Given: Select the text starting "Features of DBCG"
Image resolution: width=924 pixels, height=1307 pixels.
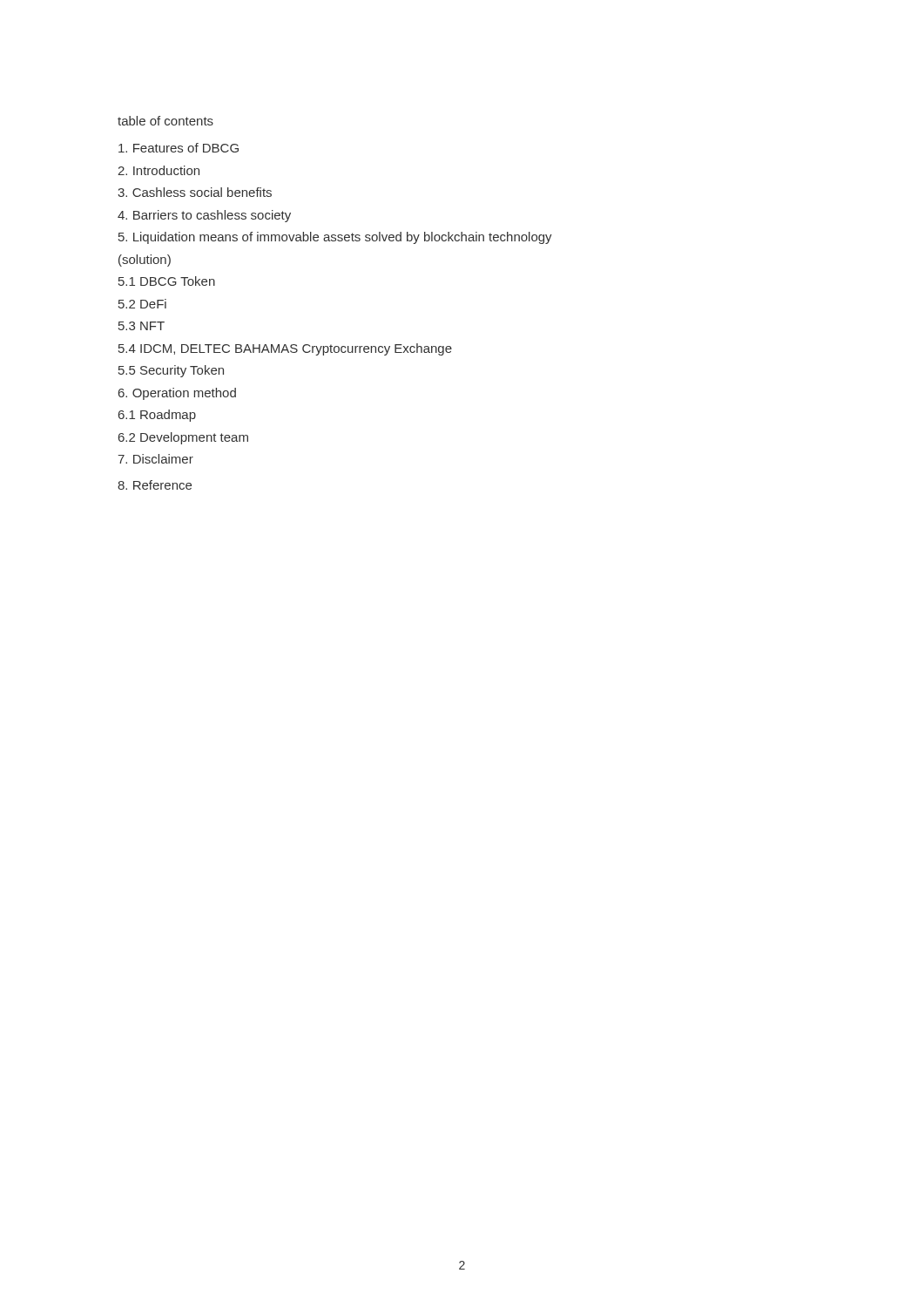Looking at the screenshot, I should tap(179, 148).
